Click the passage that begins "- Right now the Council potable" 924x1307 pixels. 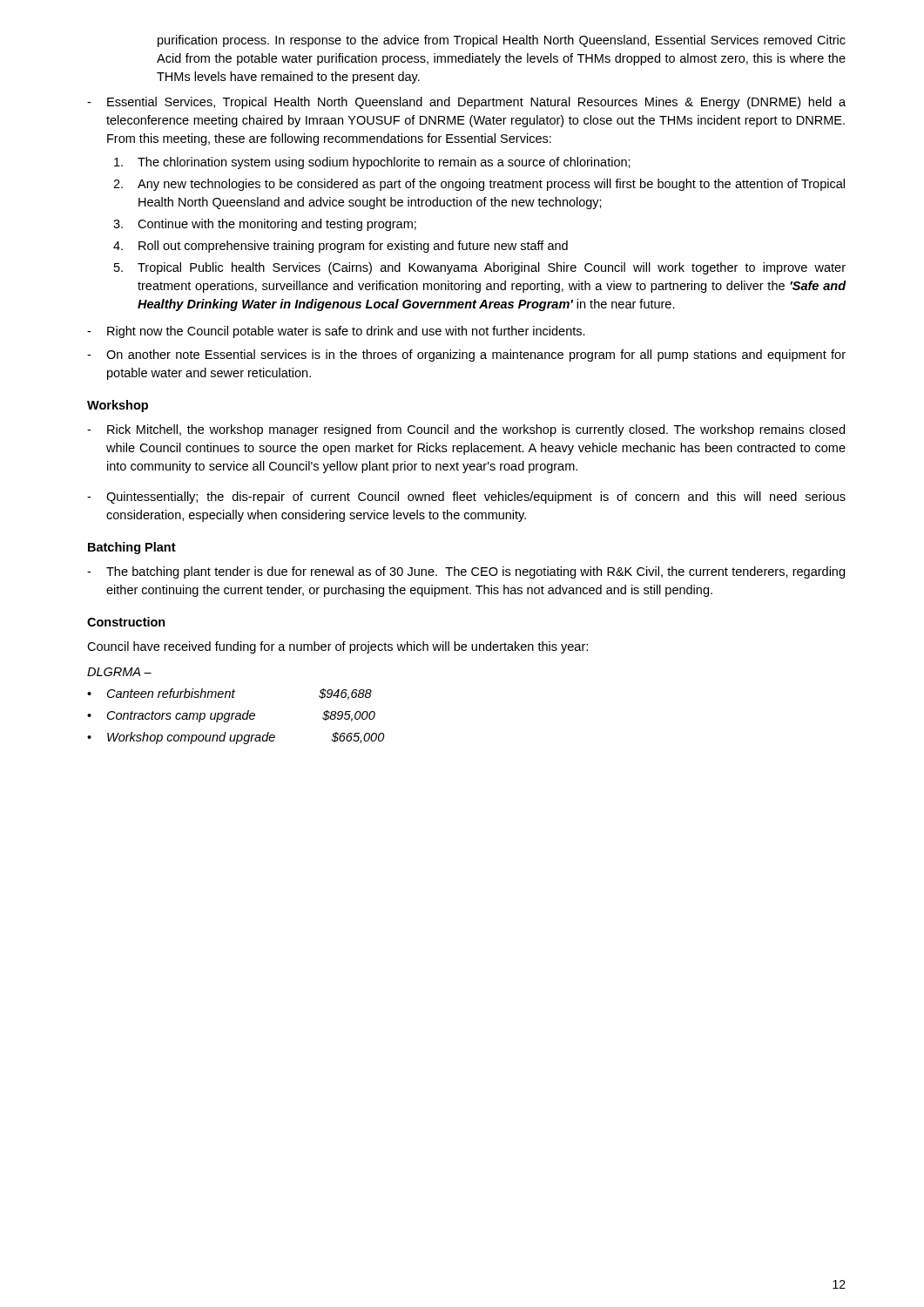466,332
